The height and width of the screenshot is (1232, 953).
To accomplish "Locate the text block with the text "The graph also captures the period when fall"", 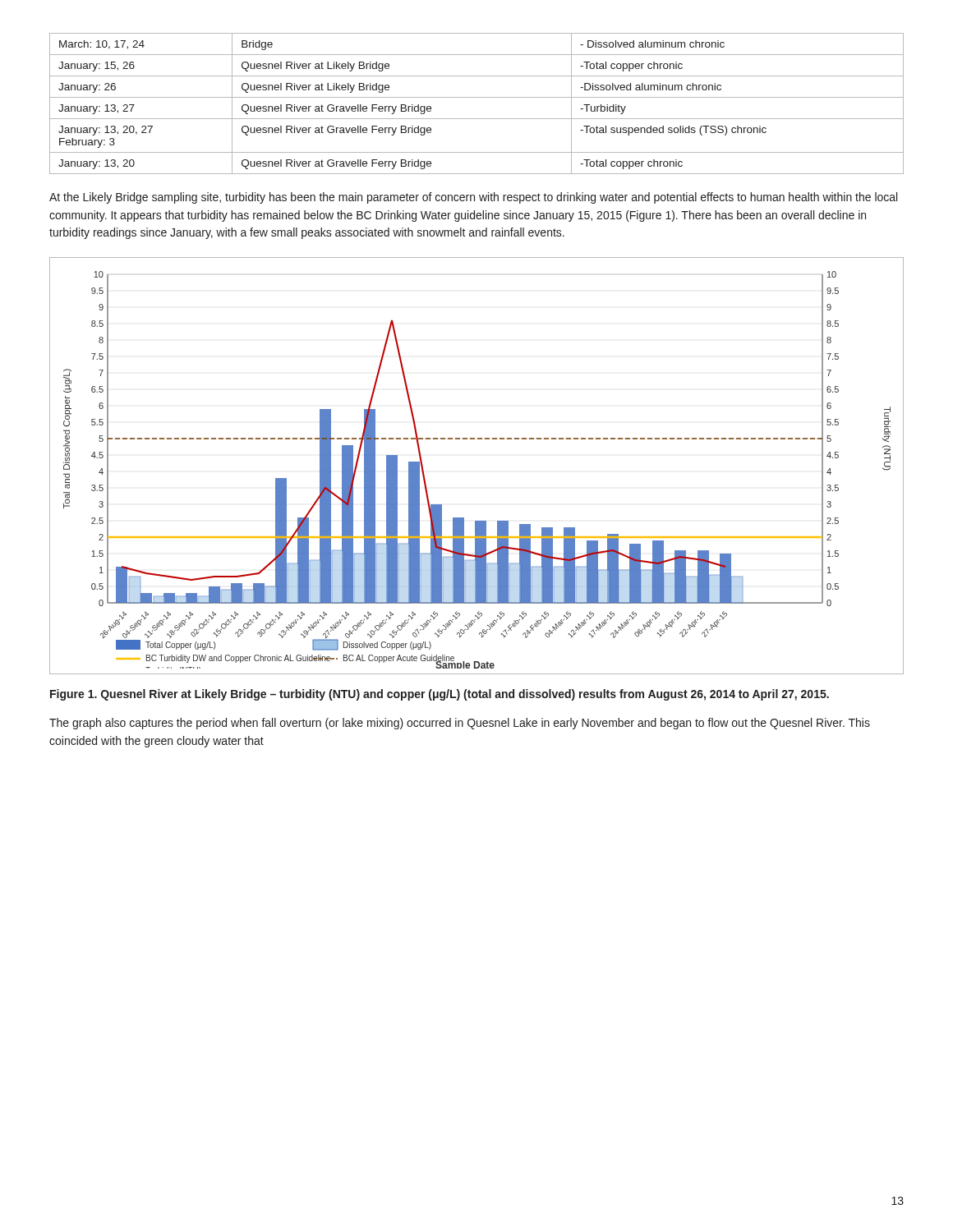I will tap(460, 732).
